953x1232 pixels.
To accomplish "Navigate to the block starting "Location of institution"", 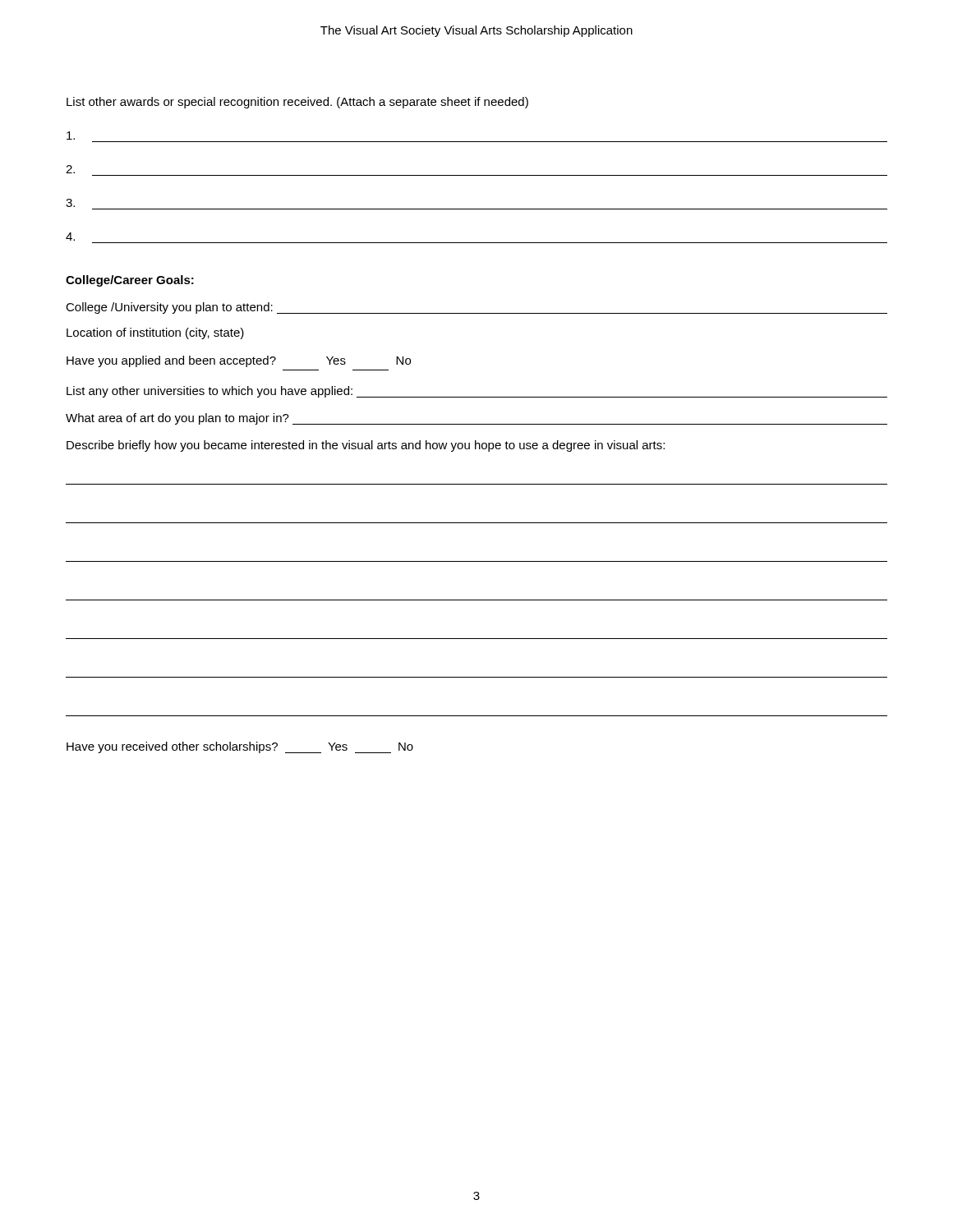I will pyautogui.click(x=155, y=332).
